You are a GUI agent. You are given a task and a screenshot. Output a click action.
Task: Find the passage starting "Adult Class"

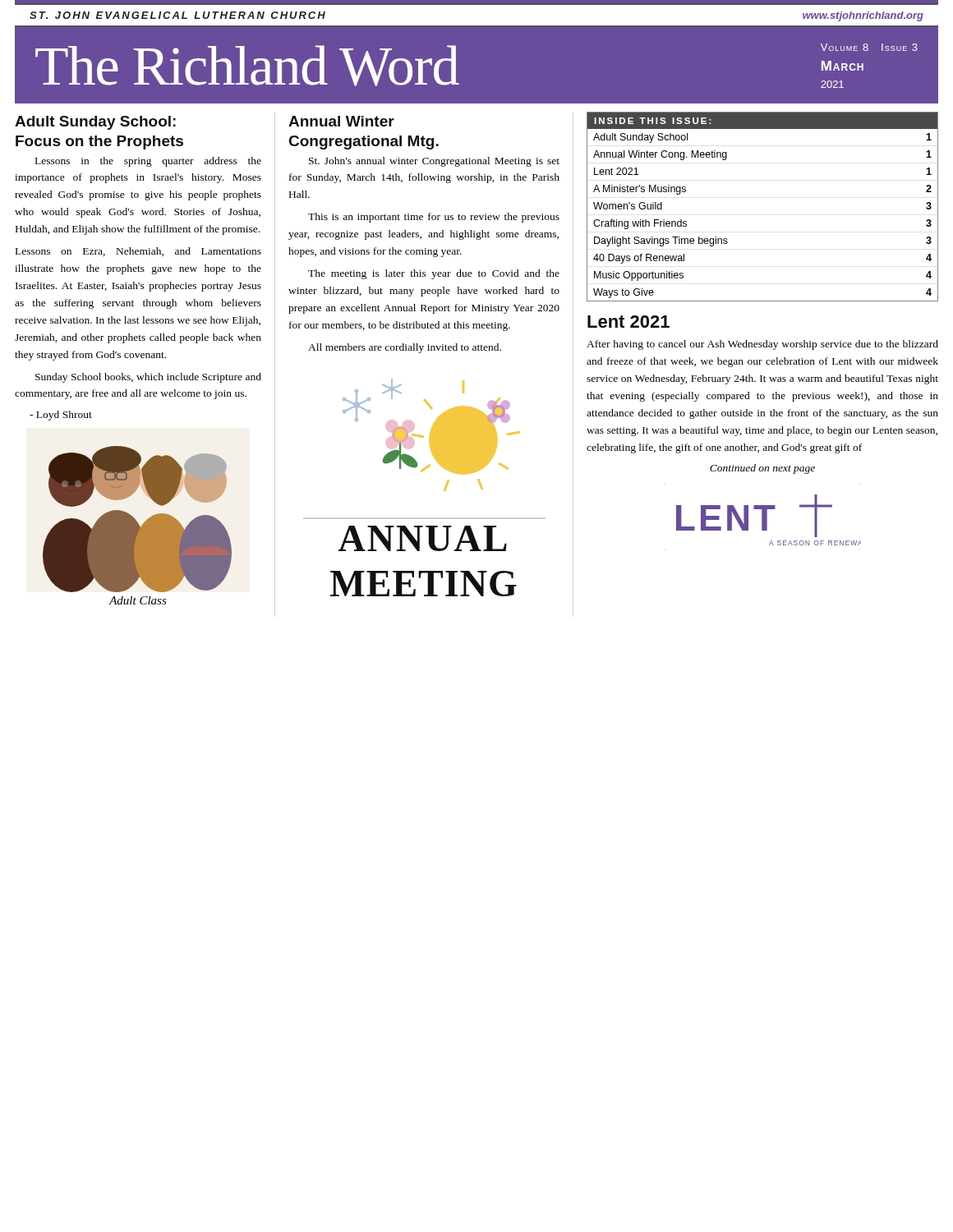point(138,601)
